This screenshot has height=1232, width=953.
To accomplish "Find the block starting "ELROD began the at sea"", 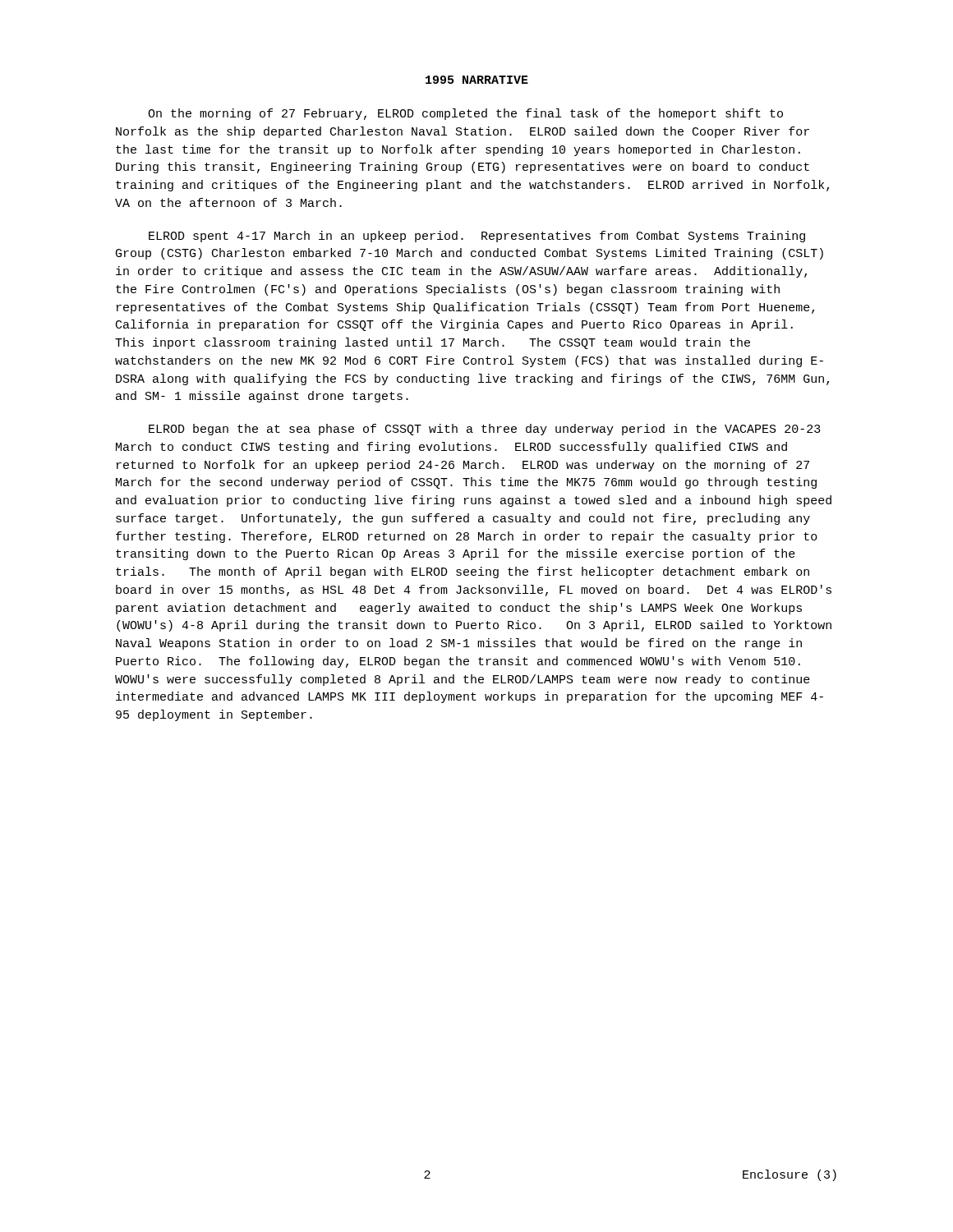I will tap(474, 573).
